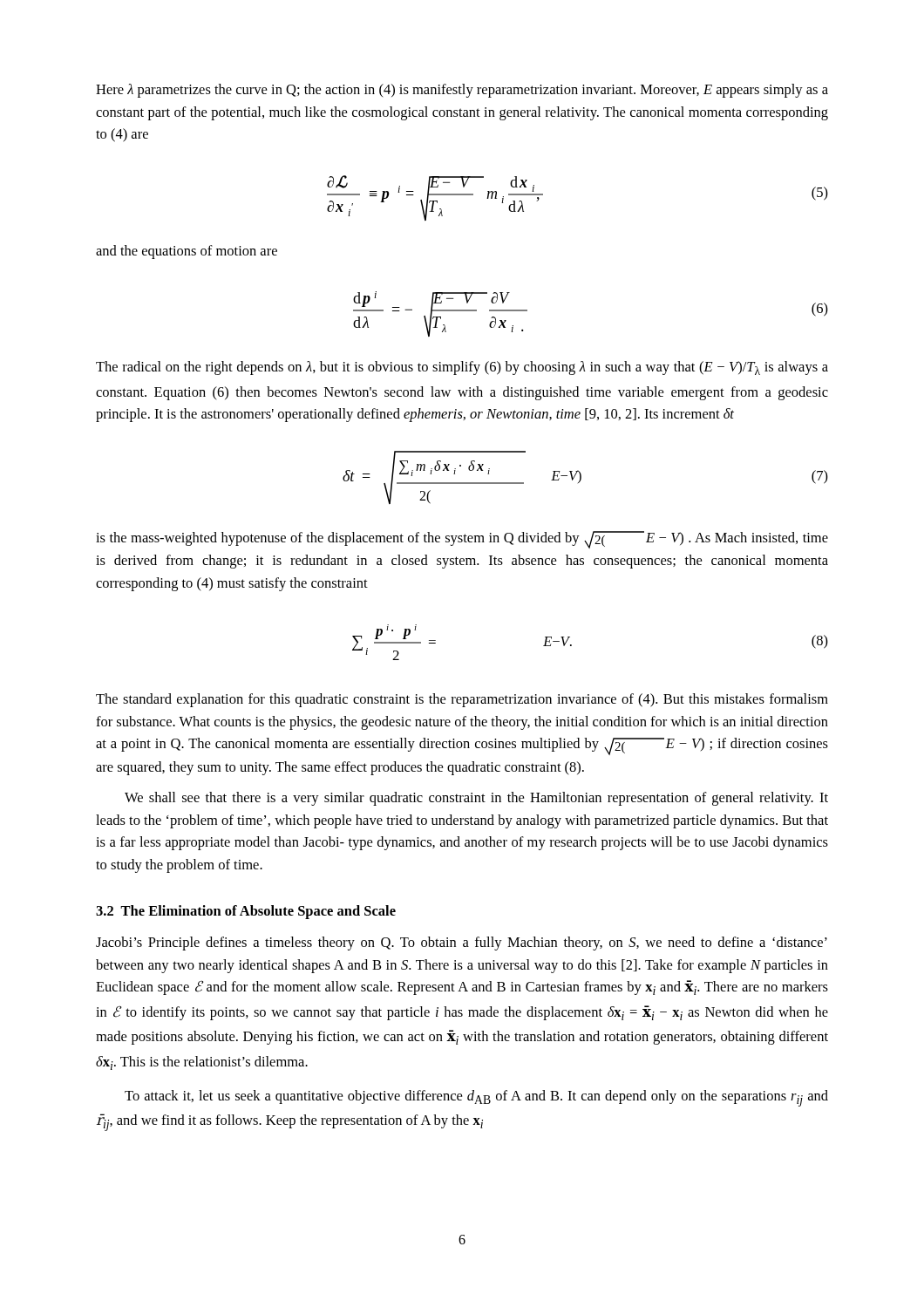
Task: Locate the region starting "We shall see that there is a"
Action: tap(462, 831)
